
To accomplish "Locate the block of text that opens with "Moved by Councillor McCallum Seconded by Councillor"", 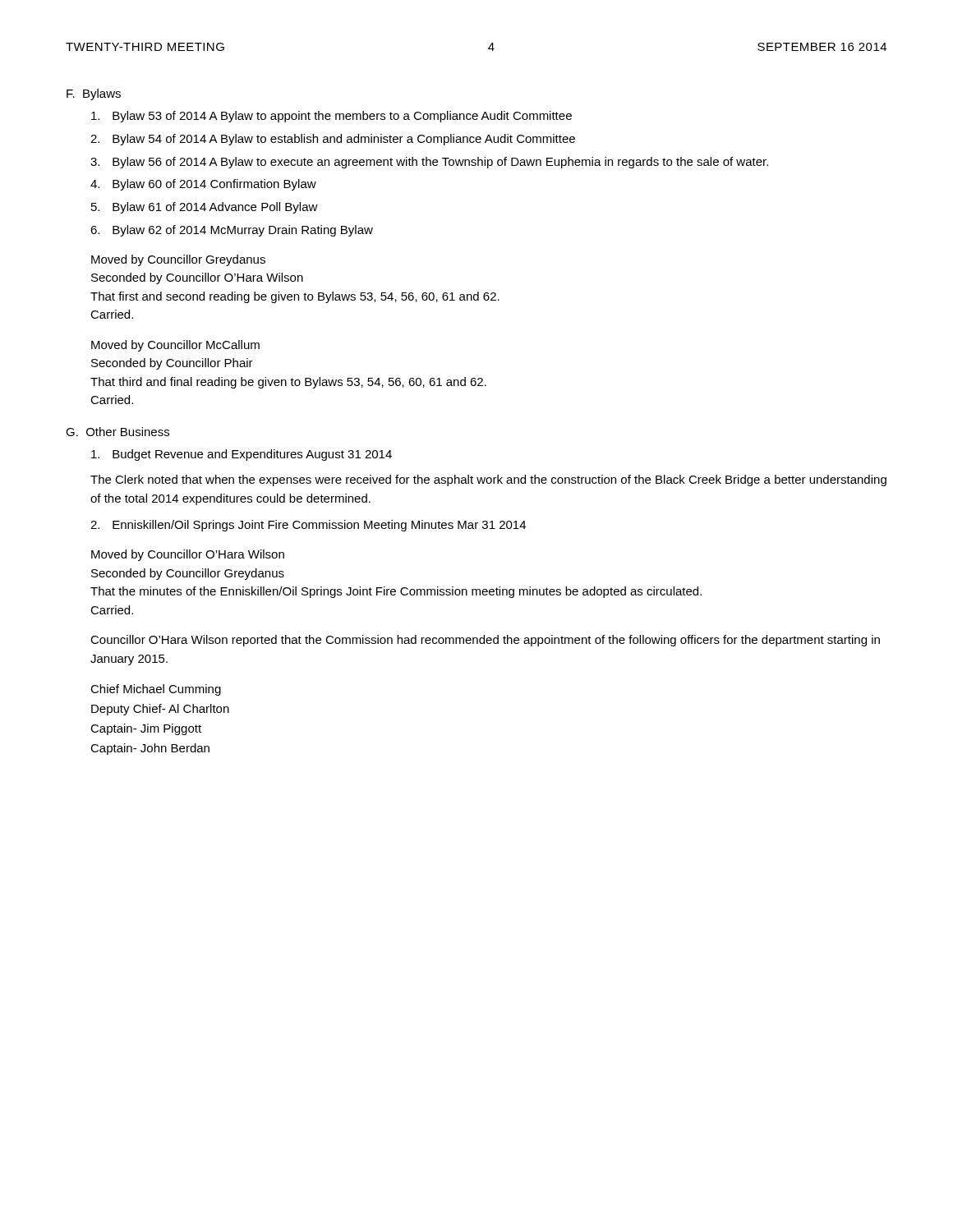I will [289, 372].
